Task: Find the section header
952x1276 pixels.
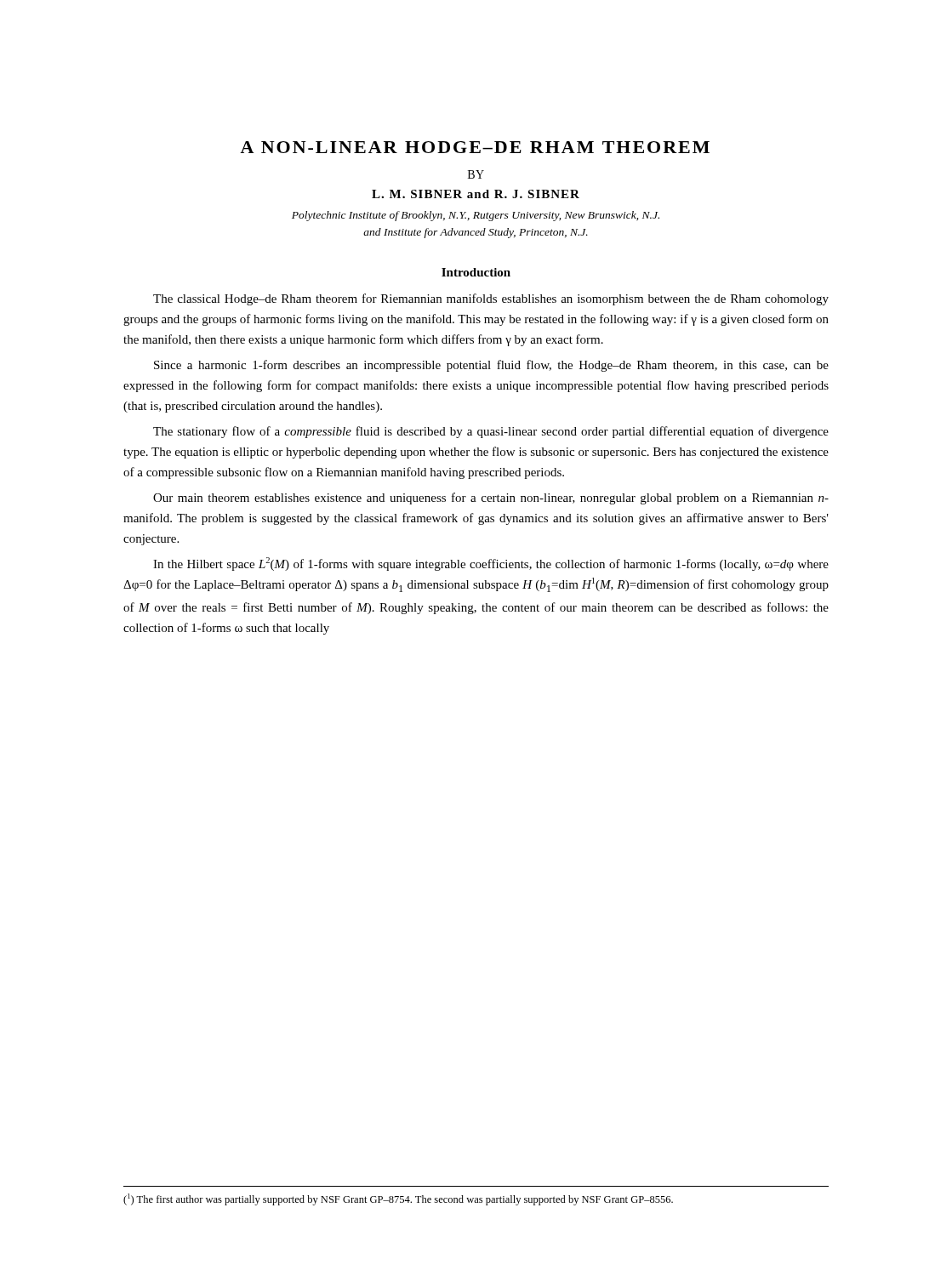Action: pyautogui.click(x=476, y=272)
